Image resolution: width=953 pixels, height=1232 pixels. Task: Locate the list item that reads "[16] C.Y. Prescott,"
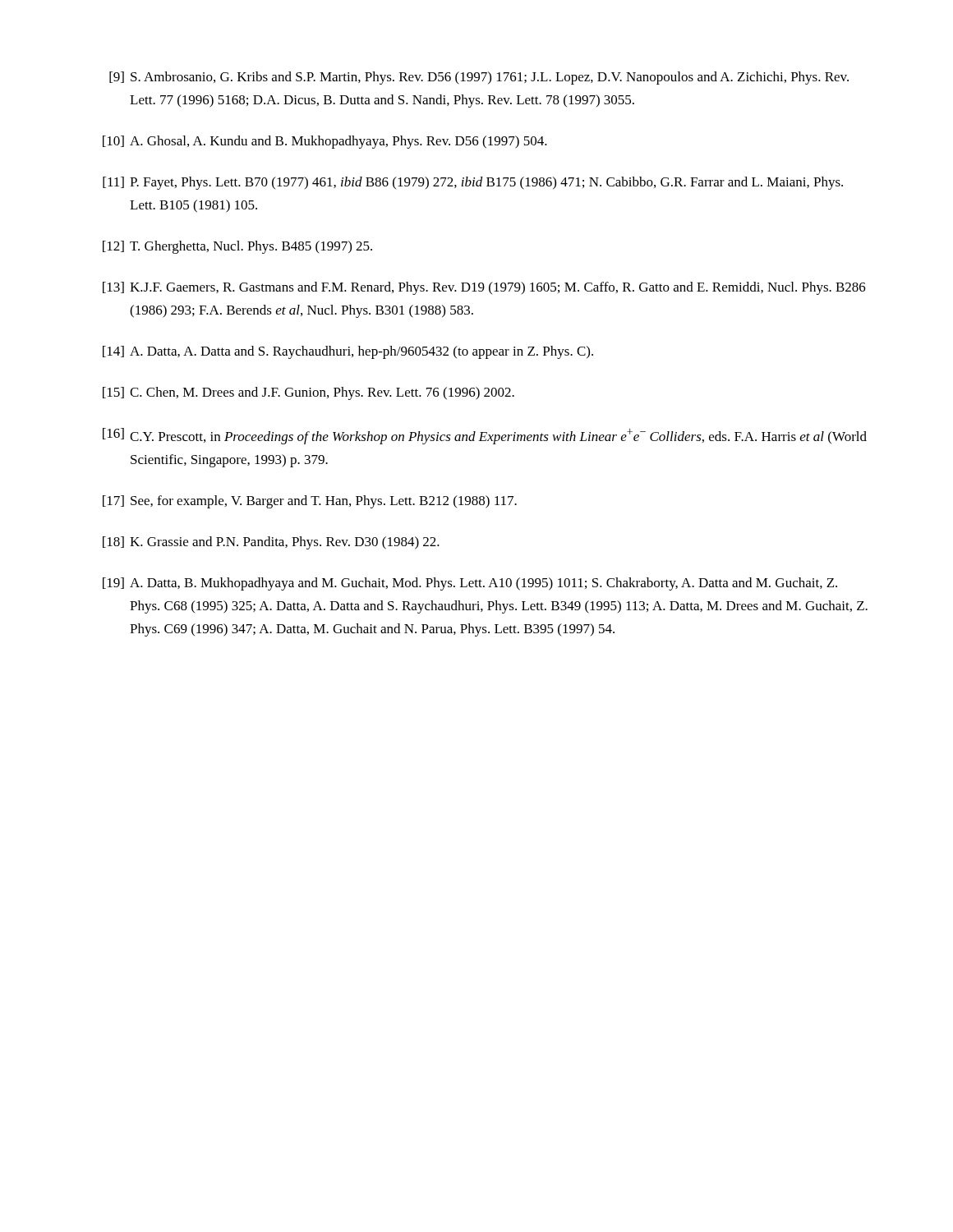[x=476, y=447]
